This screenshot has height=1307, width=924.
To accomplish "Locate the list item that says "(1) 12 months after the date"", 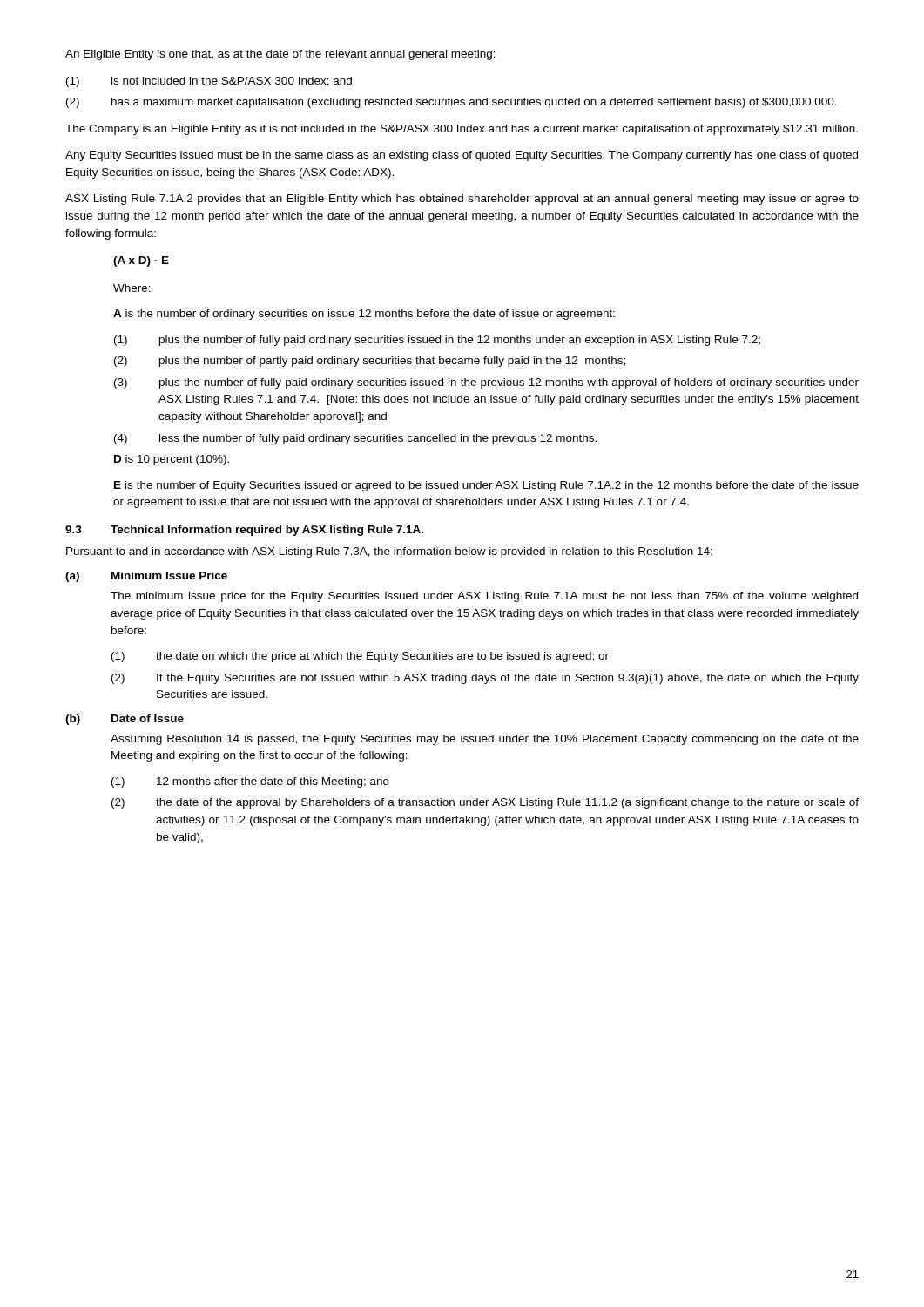I will click(x=485, y=809).
